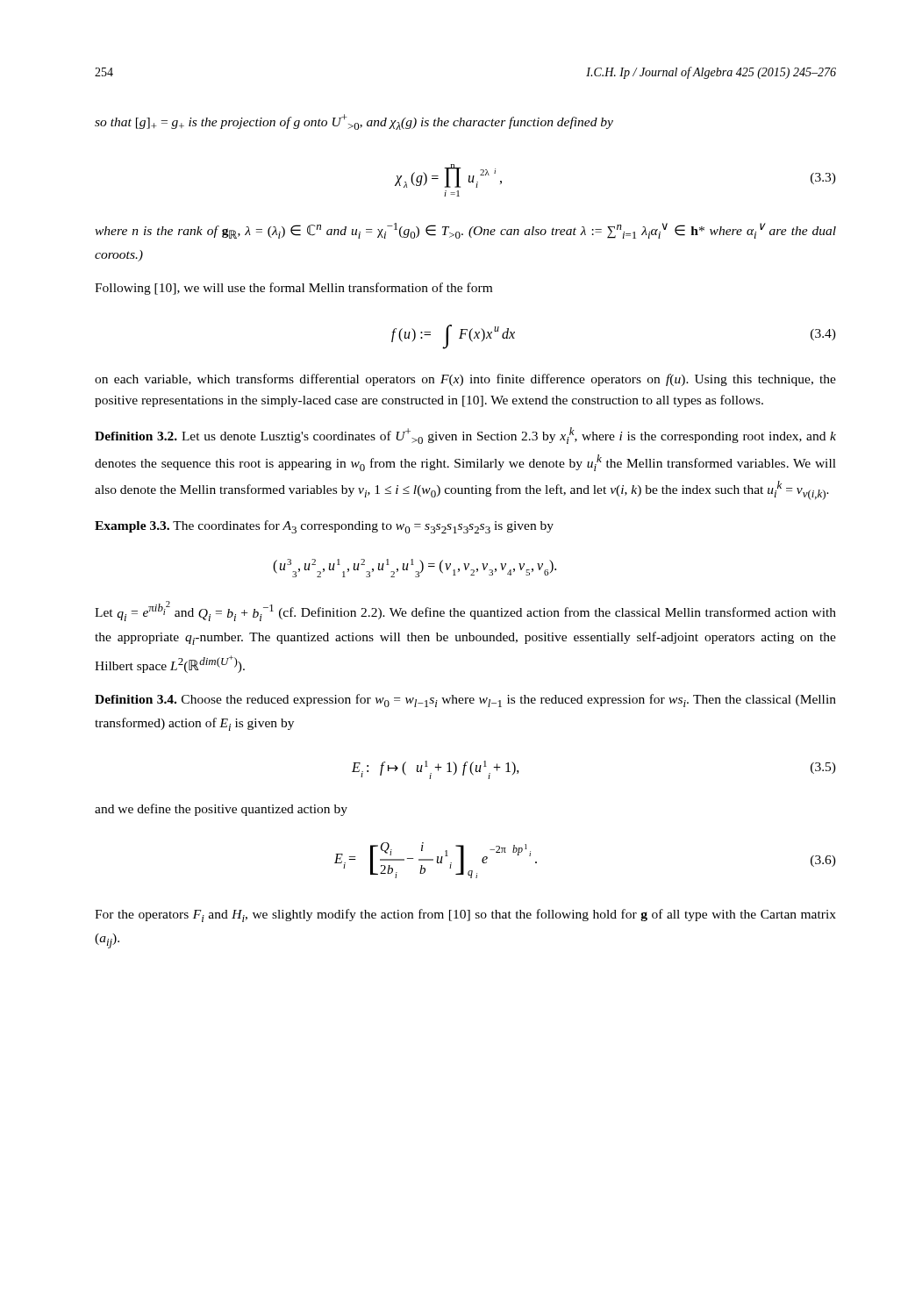Click on the block starting "on each variable, which transforms"
This screenshot has width=915, height=1316.
[x=465, y=389]
